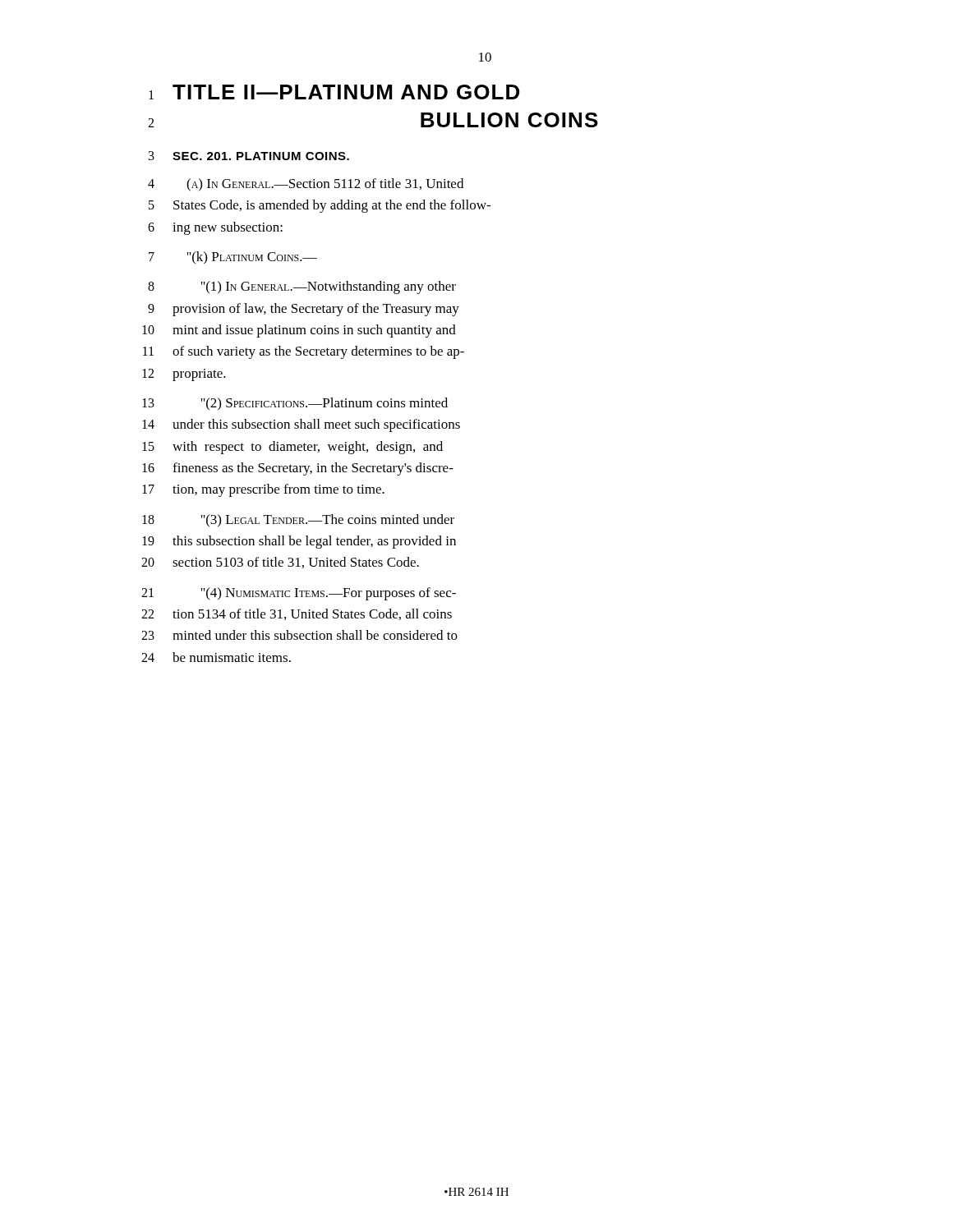This screenshot has width=953, height=1232.
Task: Click the passage that begins "18 ''(3) Legal"
Action: click(x=298, y=520)
